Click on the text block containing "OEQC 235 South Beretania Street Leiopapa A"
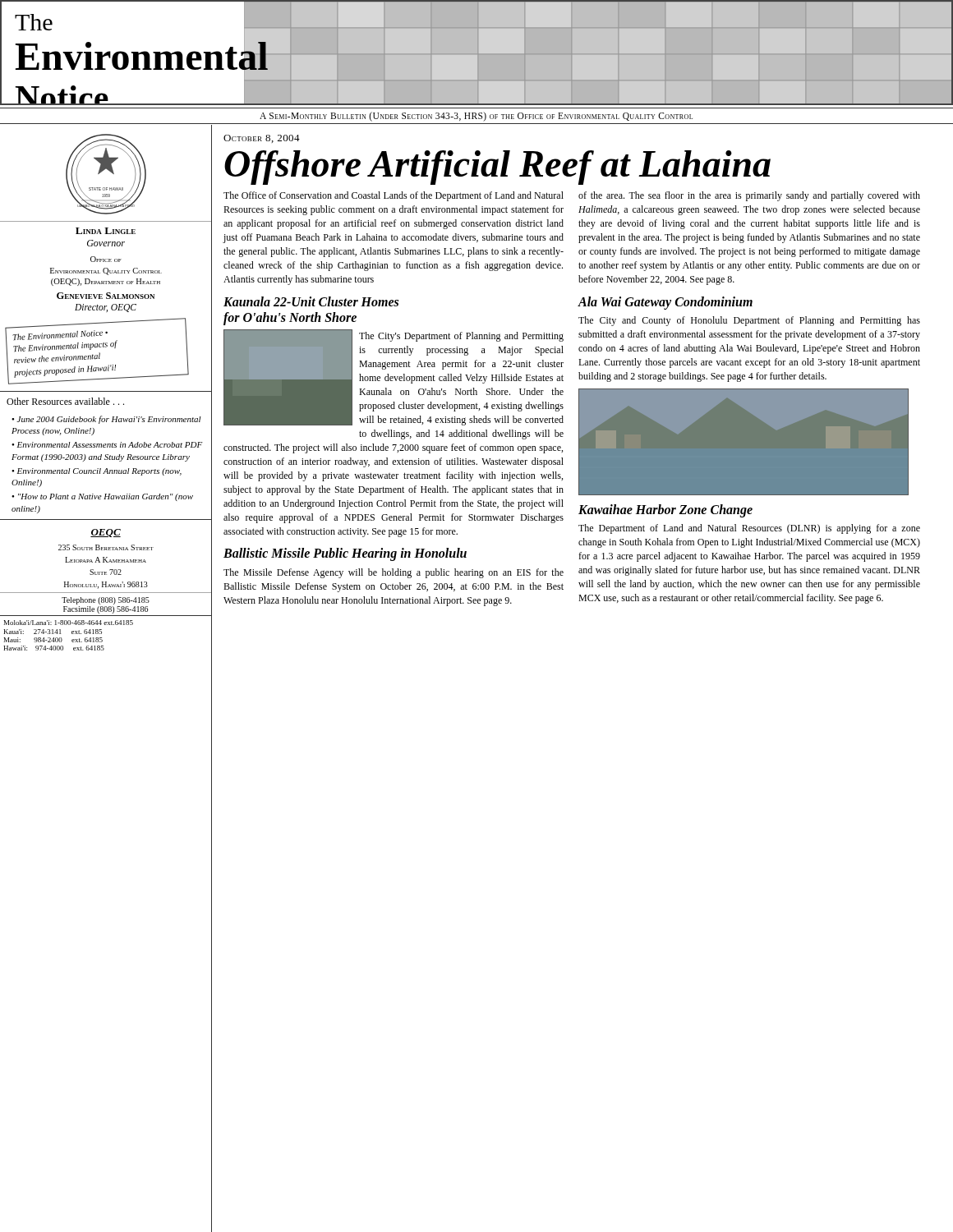The width and height of the screenshot is (953, 1232). pos(106,557)
